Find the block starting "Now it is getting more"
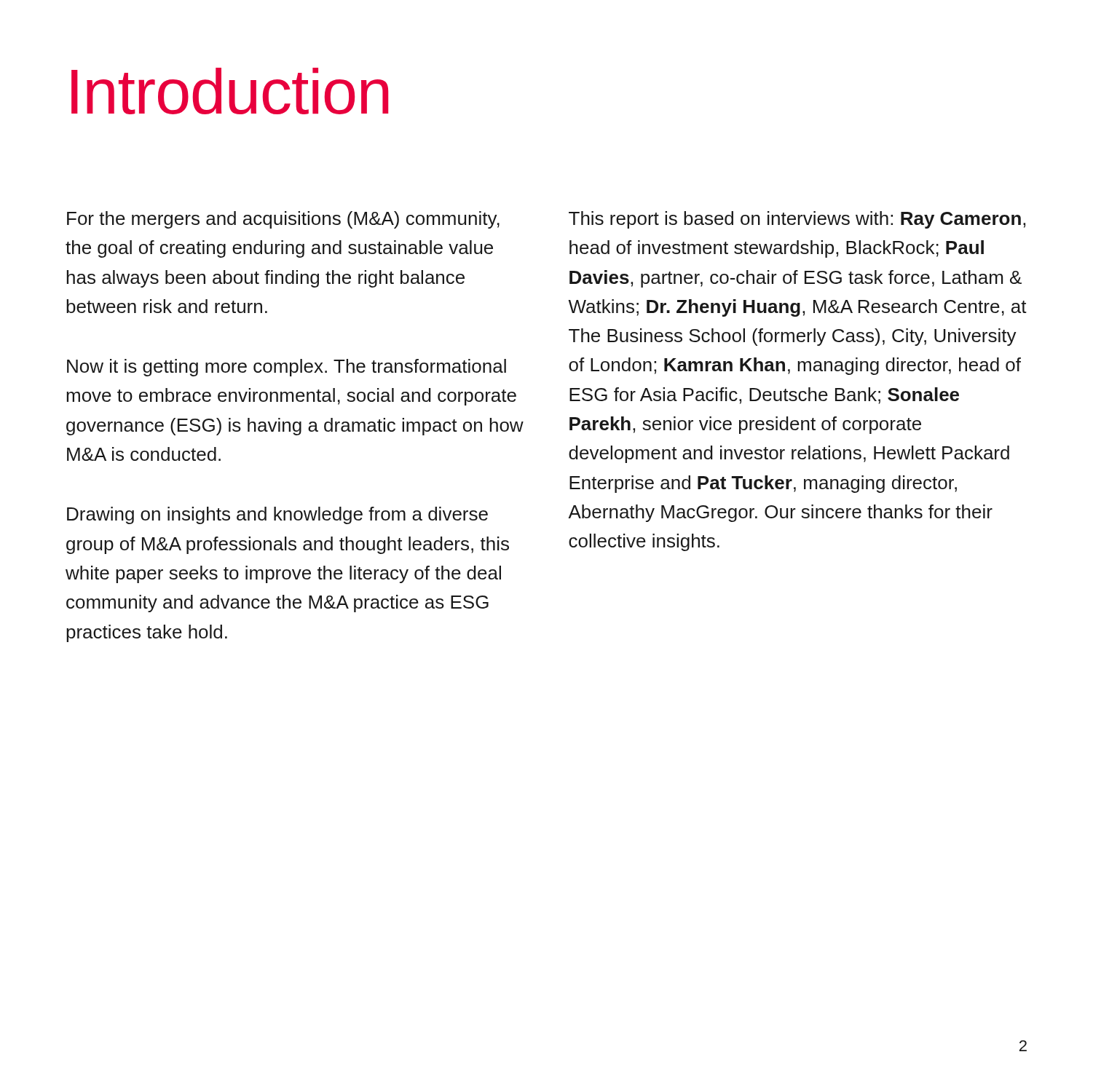This screenshot has width=1093, height=1092. click(x=294, y=410)
